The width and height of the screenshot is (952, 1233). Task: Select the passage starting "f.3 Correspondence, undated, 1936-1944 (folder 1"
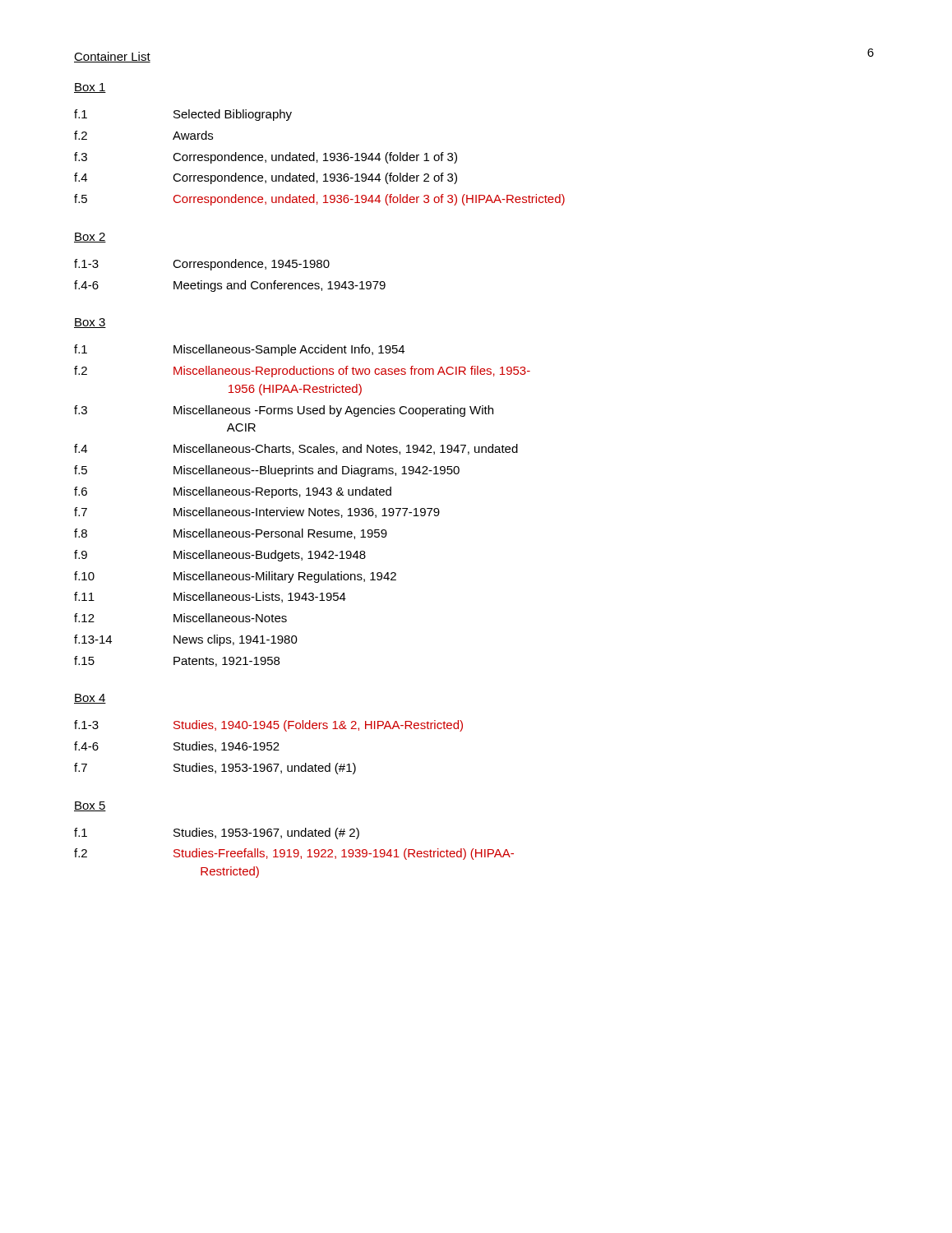pos(266,158)
